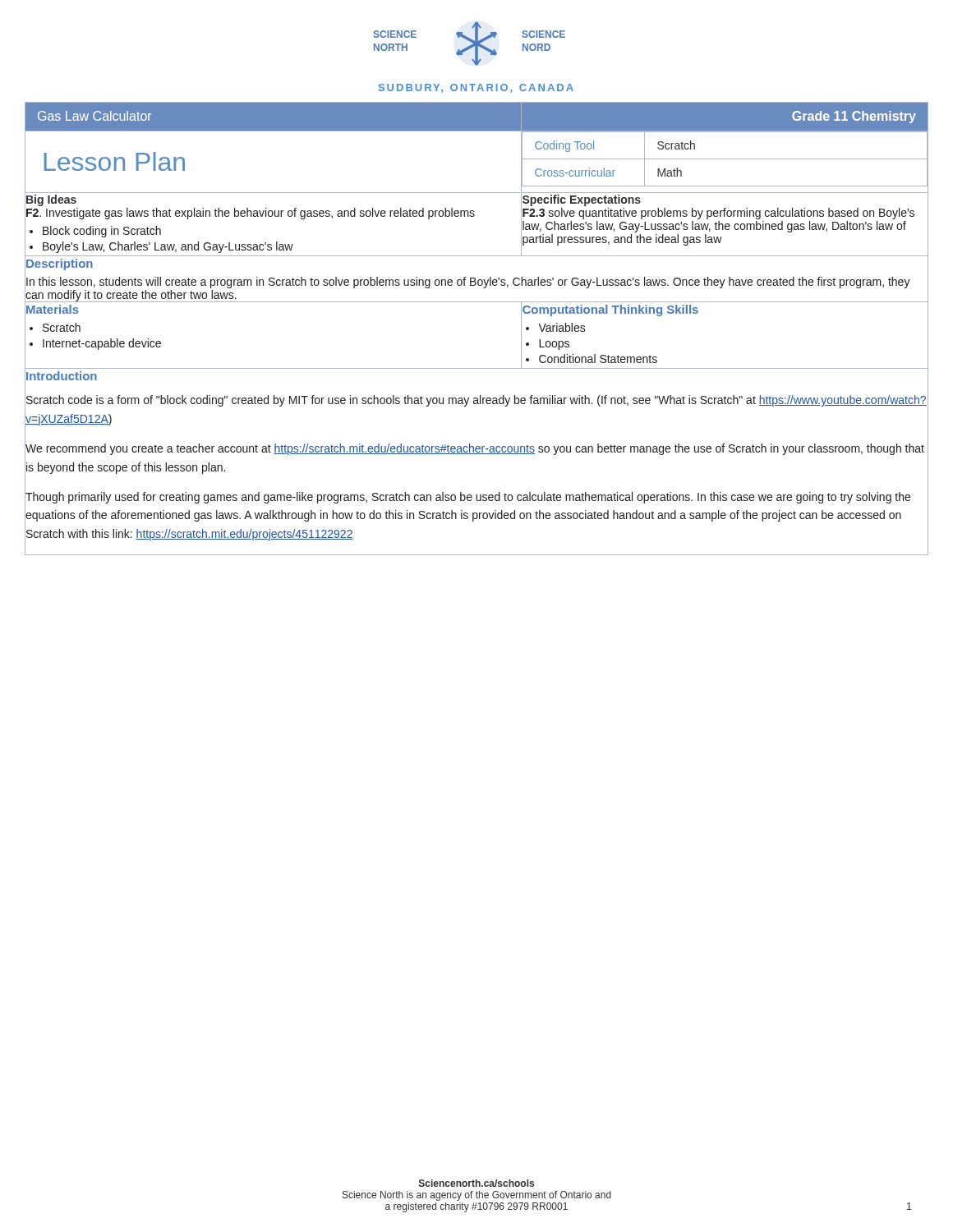Viewport: 953px width, 1232px height.
Task: Navigate to the passage starting "Computational Thinking Skills"
Action: tap(610, 310)
